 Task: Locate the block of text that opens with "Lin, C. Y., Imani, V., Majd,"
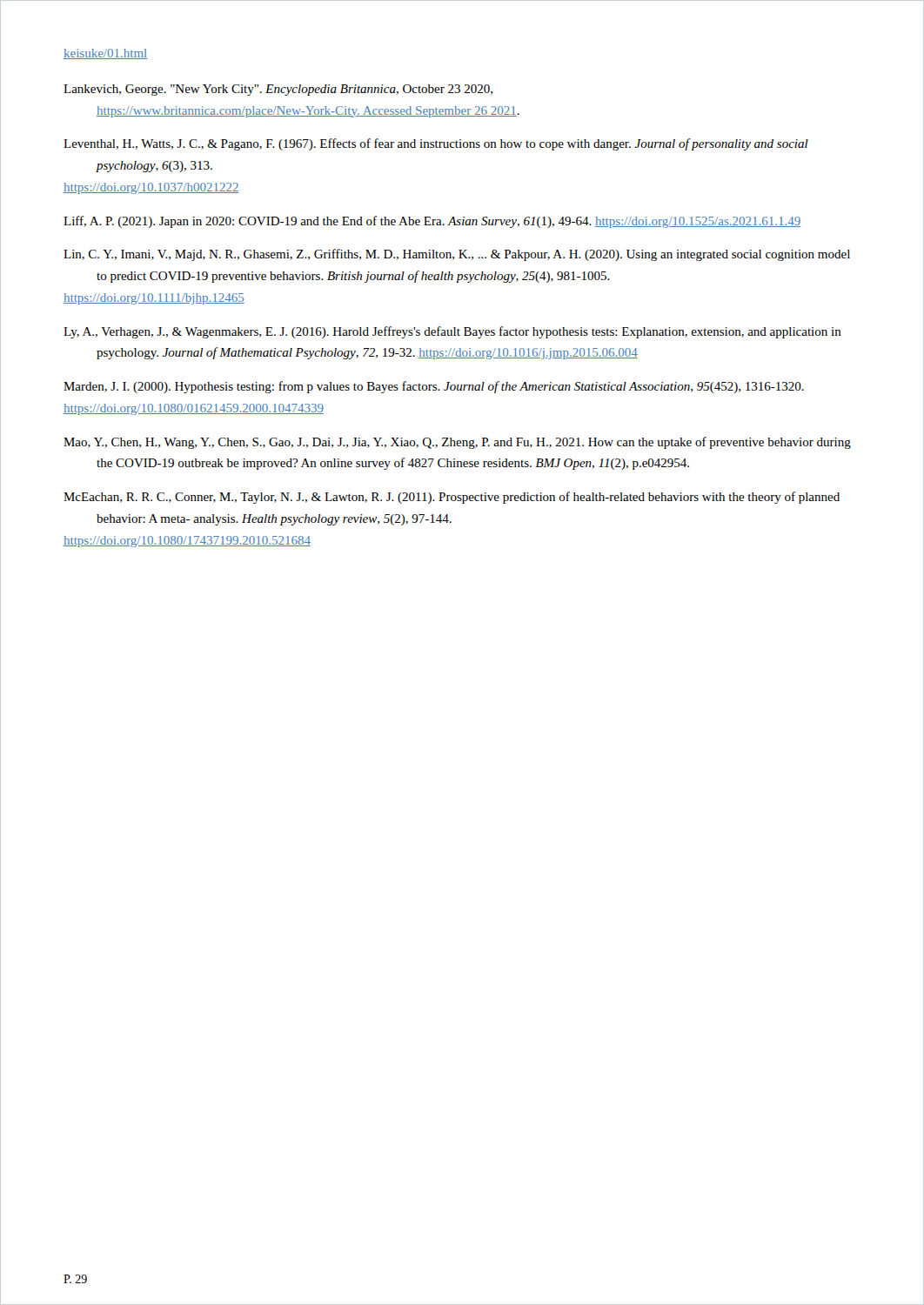(457, 278)
